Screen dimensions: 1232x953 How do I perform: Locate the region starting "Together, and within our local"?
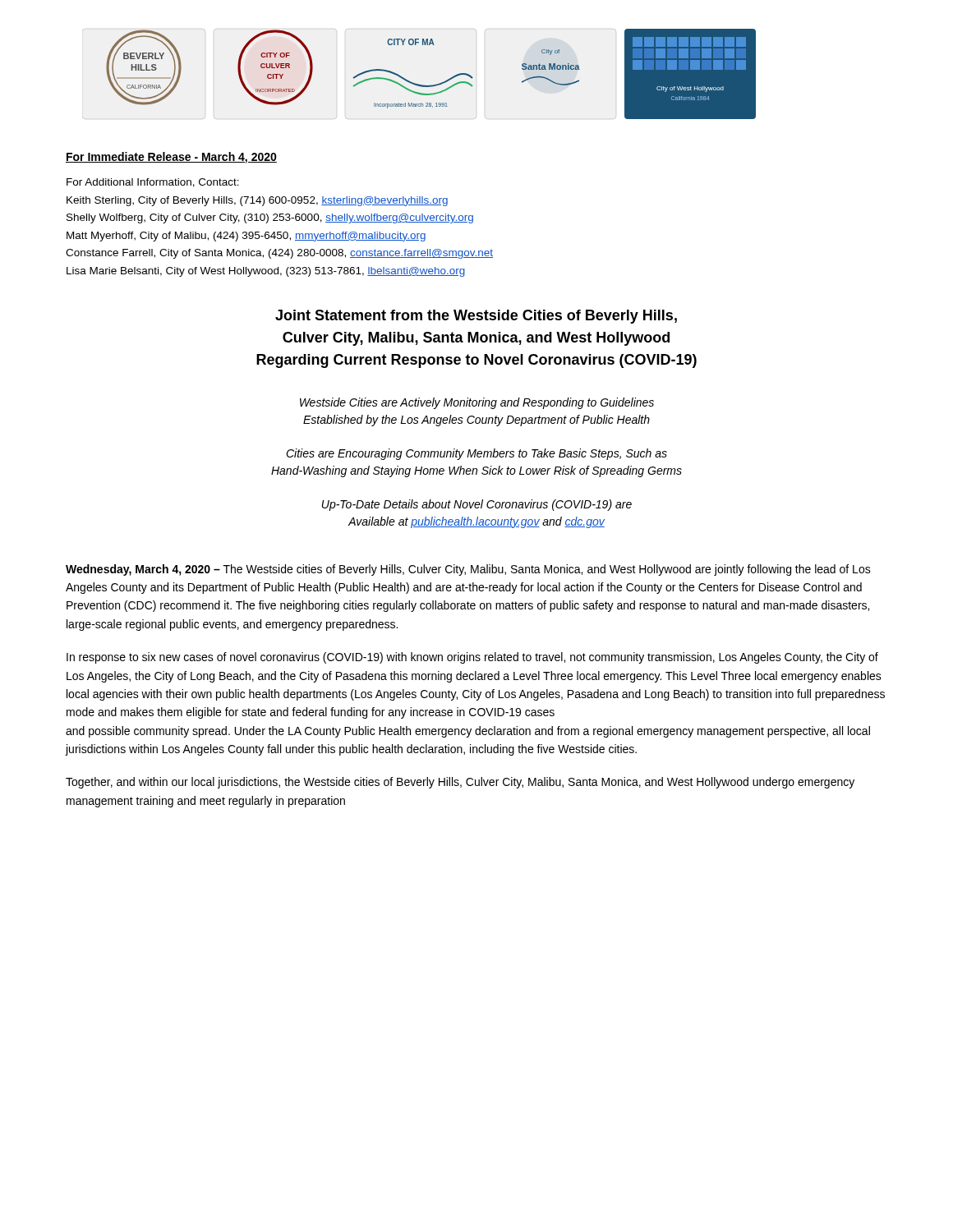[460, 791]
